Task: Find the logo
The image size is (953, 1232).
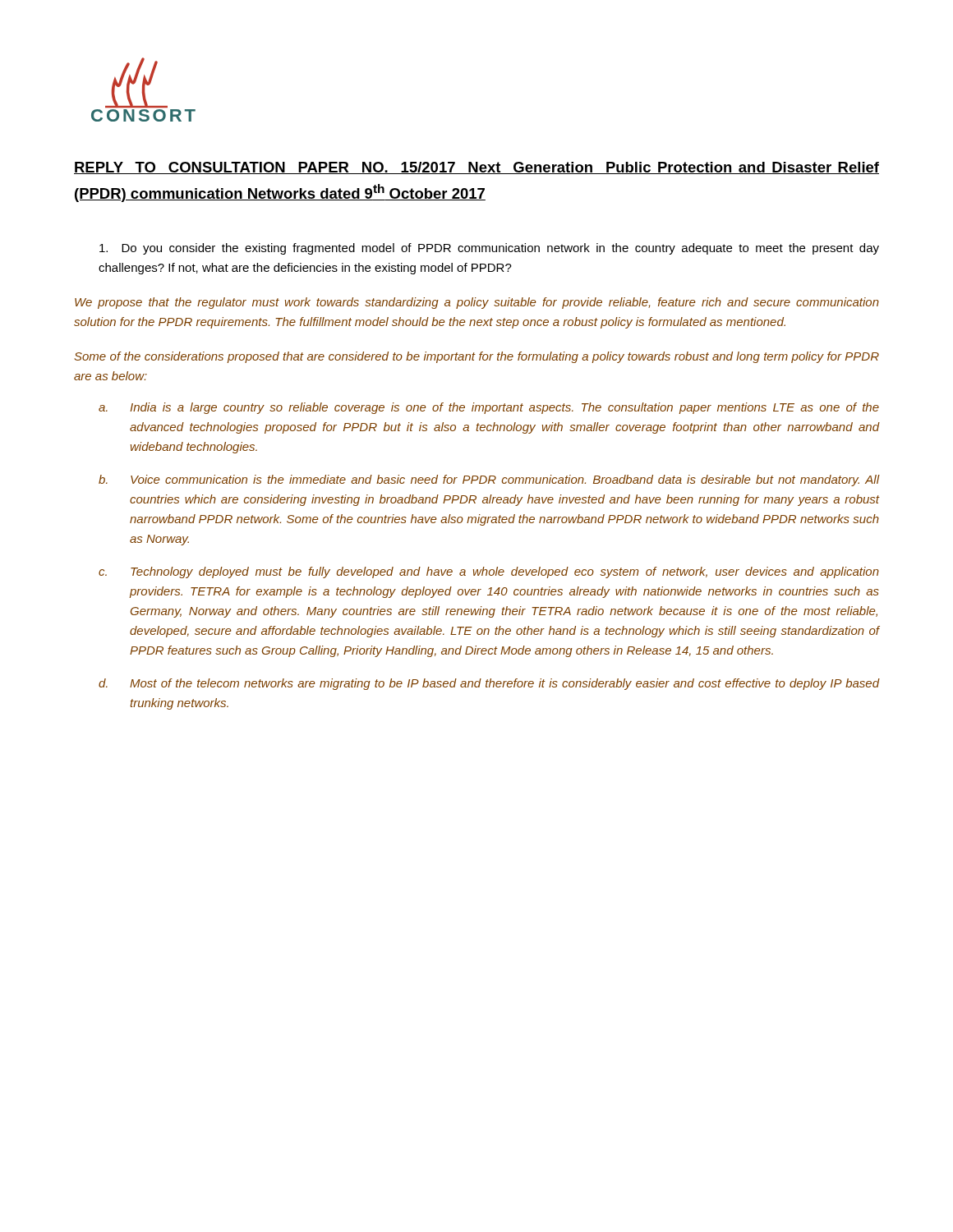Action: tap(476, 86)
